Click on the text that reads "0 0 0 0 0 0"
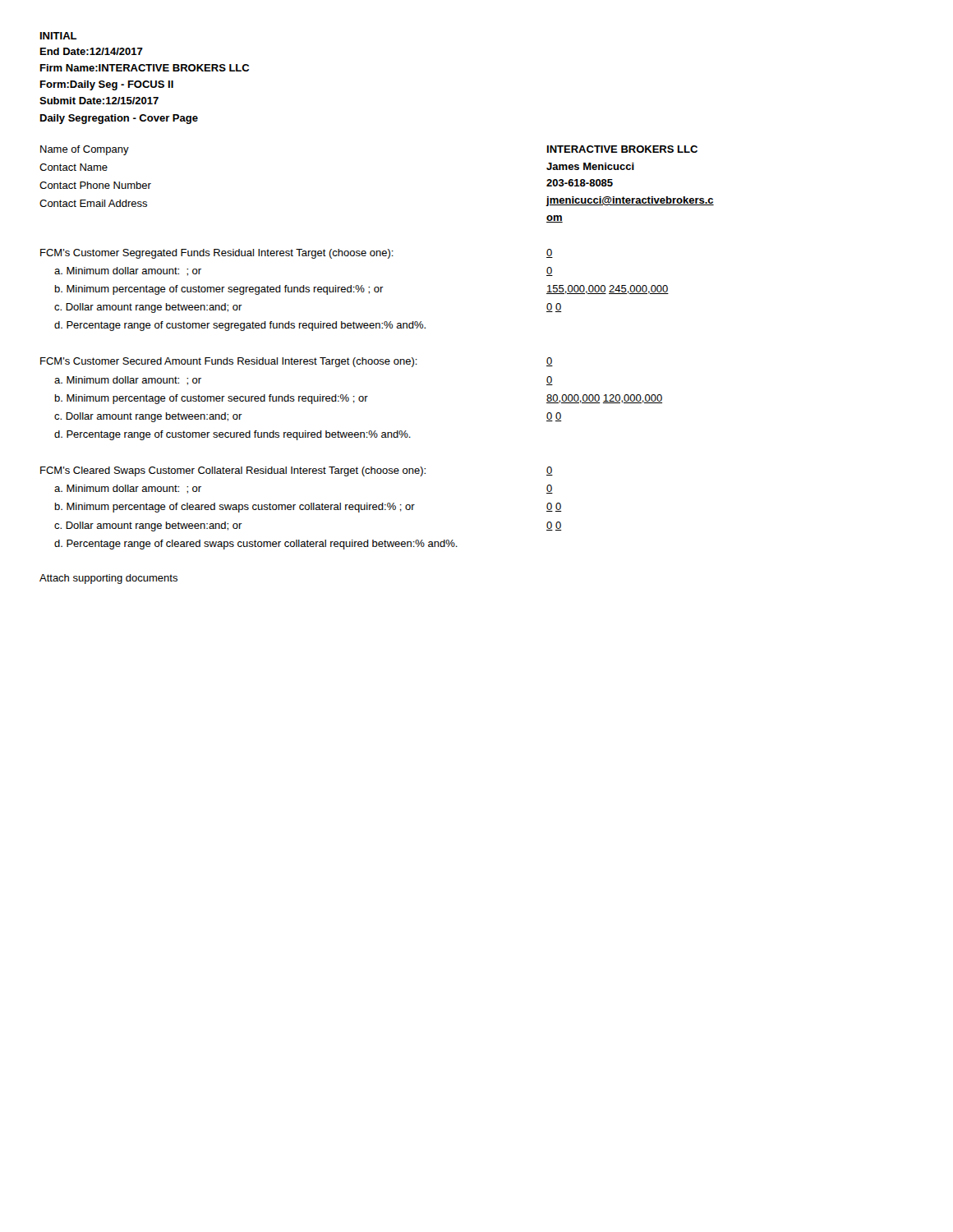The image size is (953, 1232). tap(550, 471)
